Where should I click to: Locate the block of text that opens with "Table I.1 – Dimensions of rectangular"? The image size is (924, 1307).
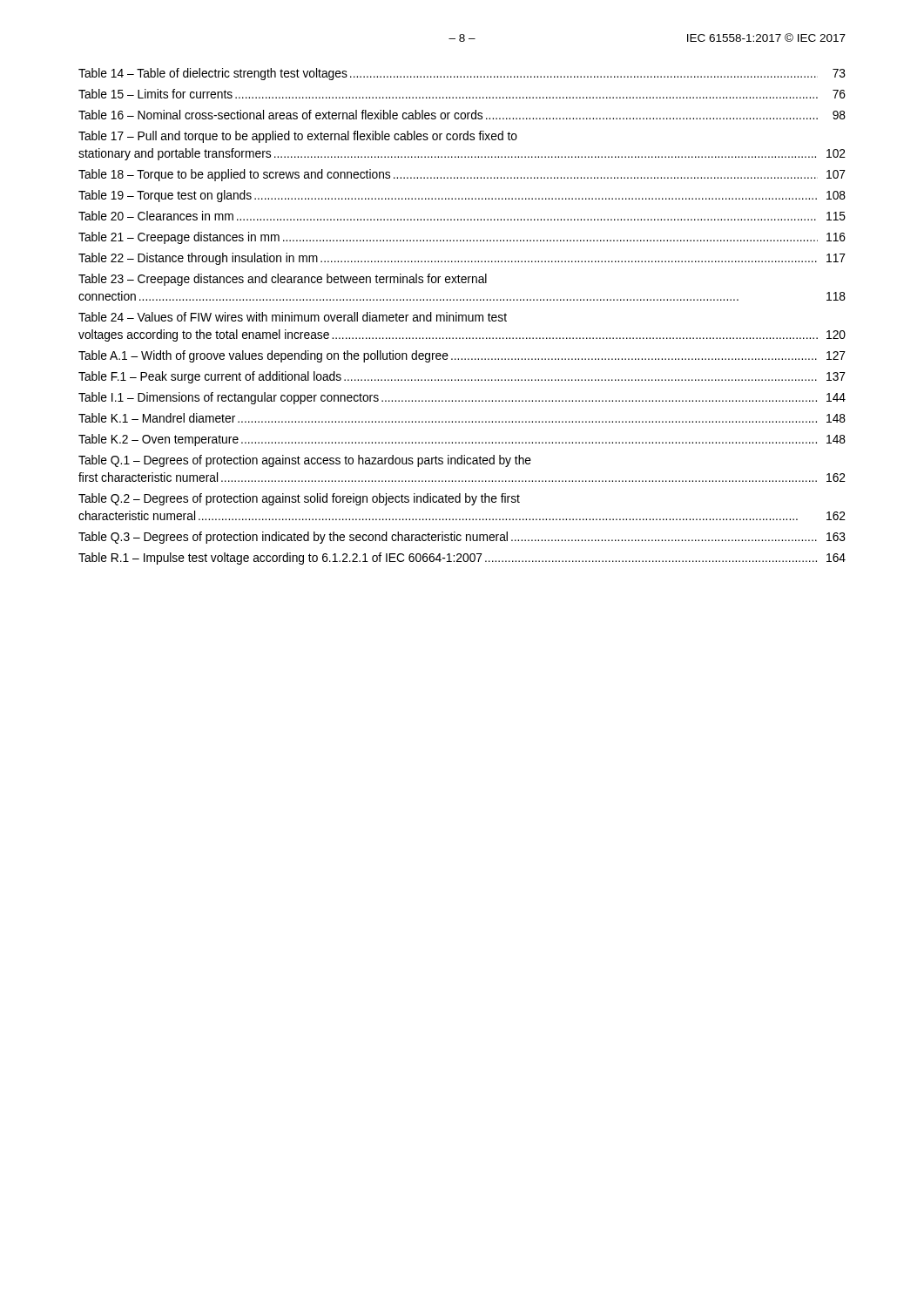pyautogui.click(x=462, y=399)
